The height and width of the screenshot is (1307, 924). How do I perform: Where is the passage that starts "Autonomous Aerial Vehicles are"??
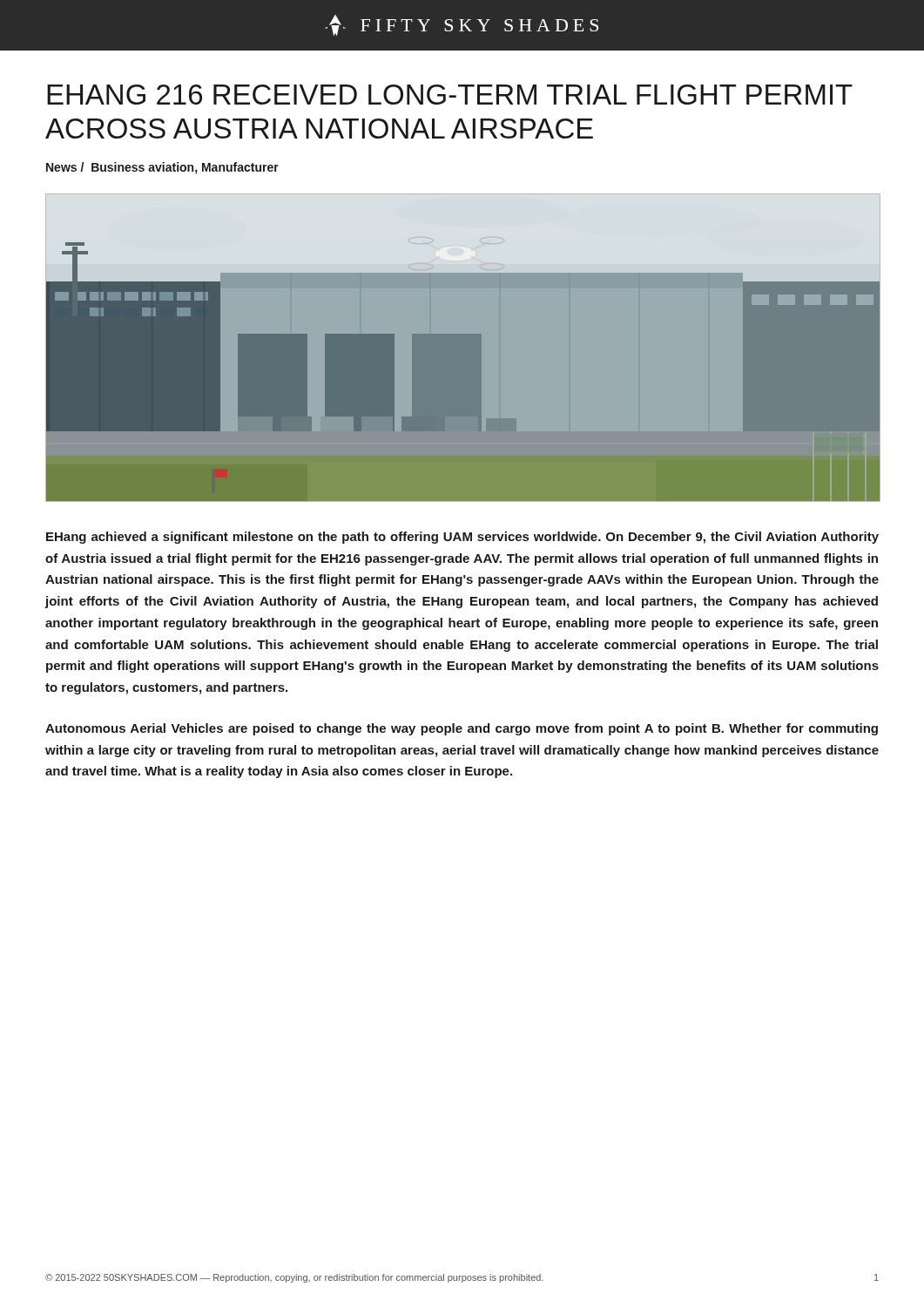click(462, 749)
